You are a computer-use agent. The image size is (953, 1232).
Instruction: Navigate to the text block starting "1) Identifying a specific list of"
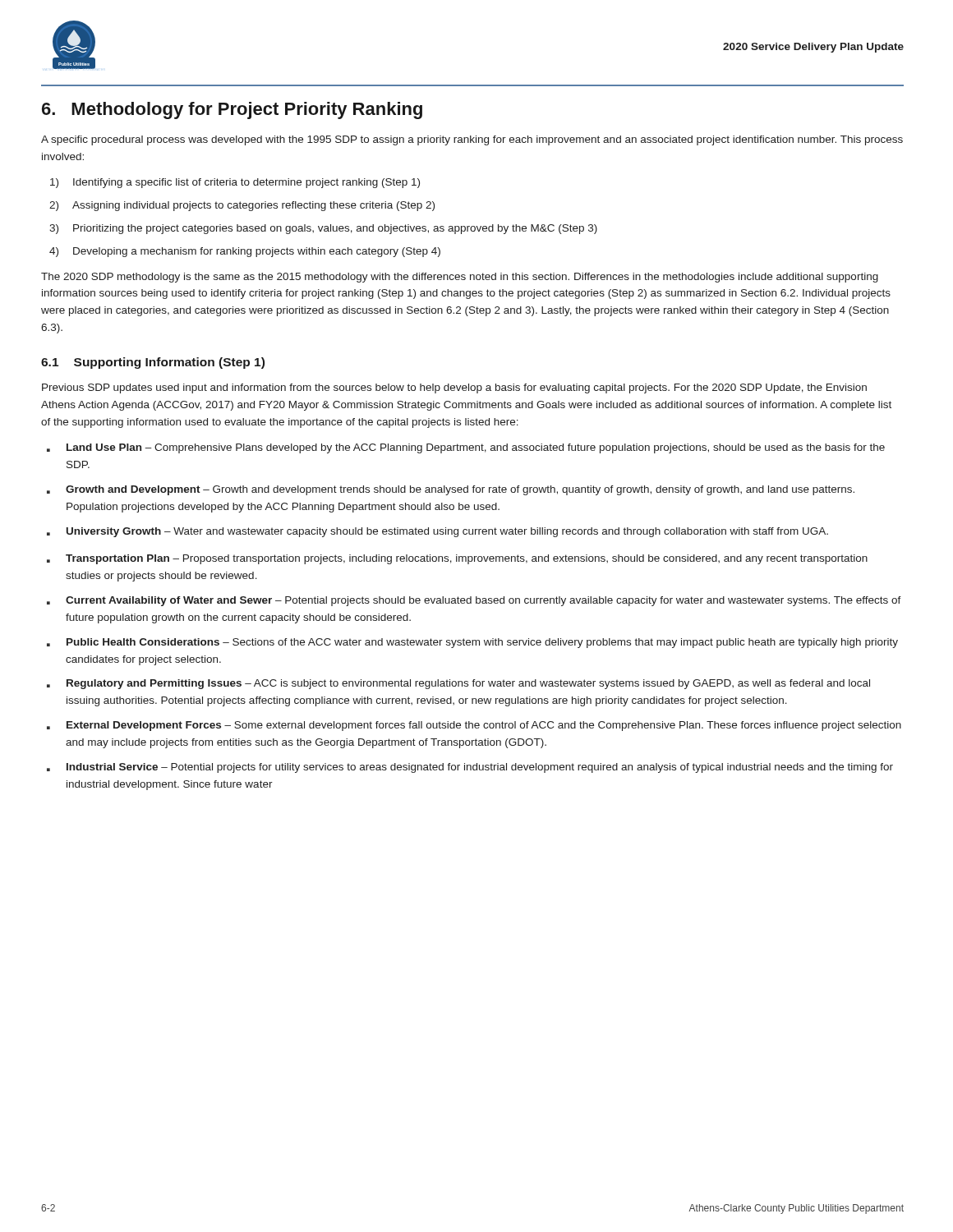coord(235,183)
